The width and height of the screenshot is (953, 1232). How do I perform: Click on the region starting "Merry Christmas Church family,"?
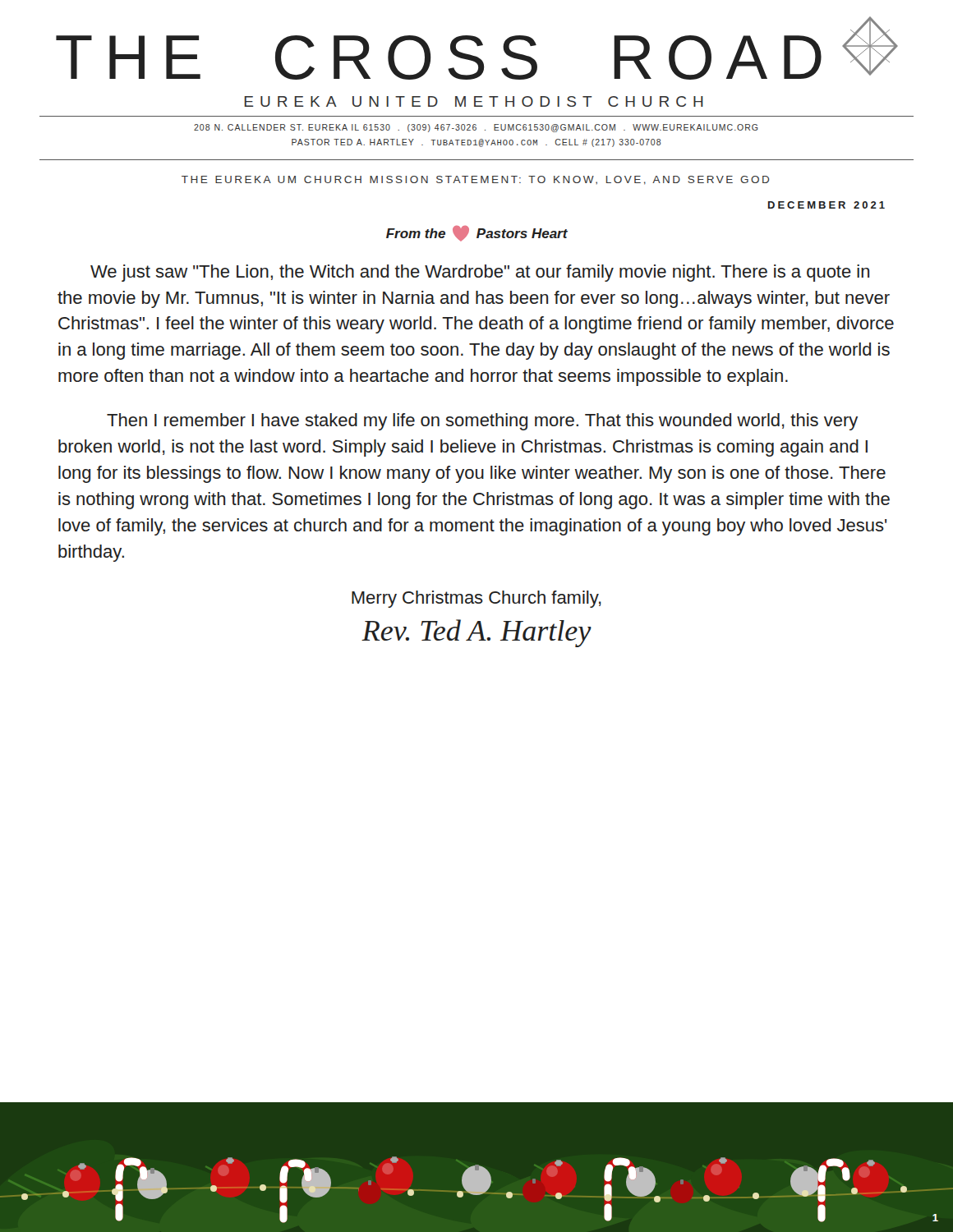point(476,598)
